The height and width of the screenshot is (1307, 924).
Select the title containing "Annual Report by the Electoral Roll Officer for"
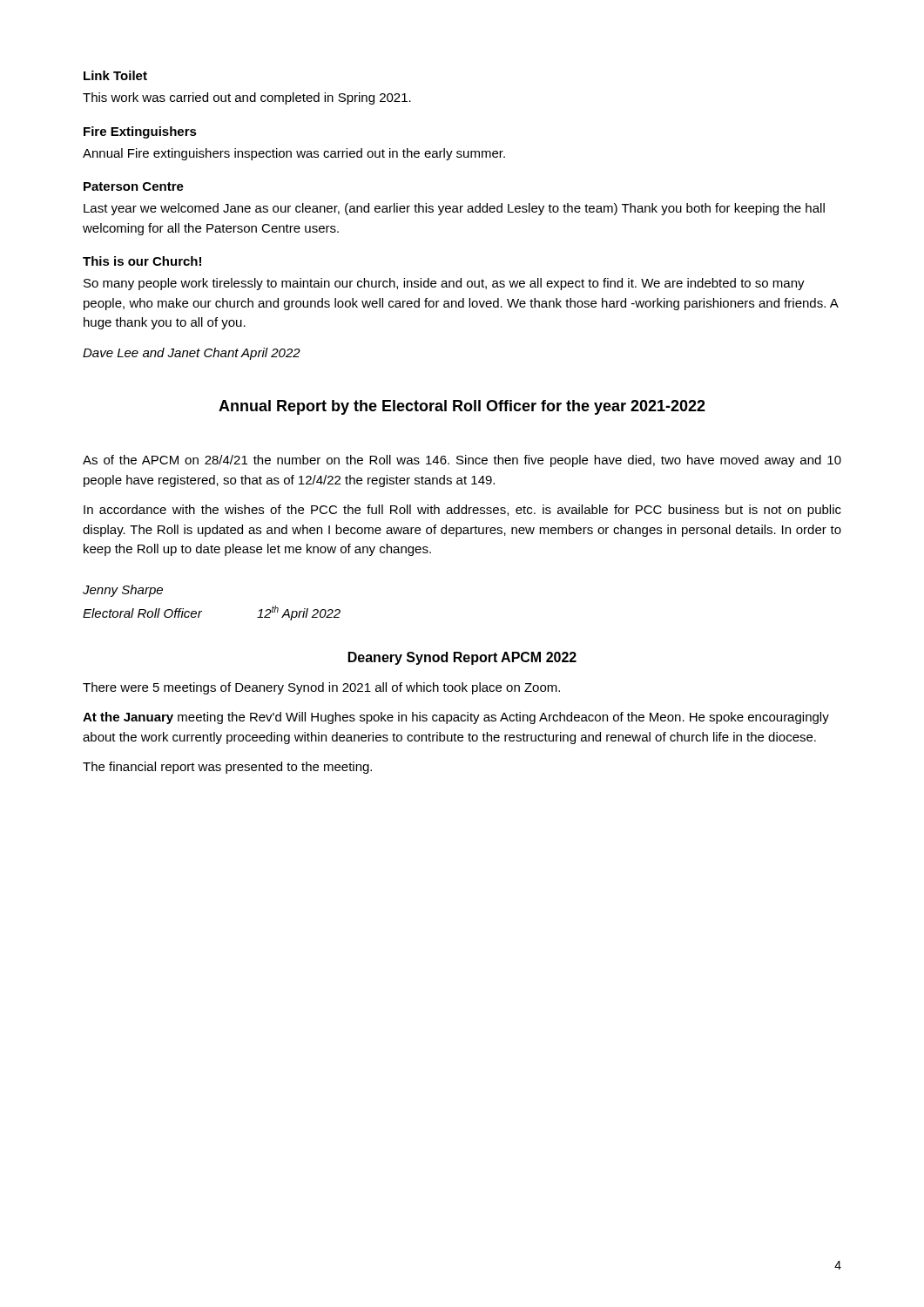[462, 406]
